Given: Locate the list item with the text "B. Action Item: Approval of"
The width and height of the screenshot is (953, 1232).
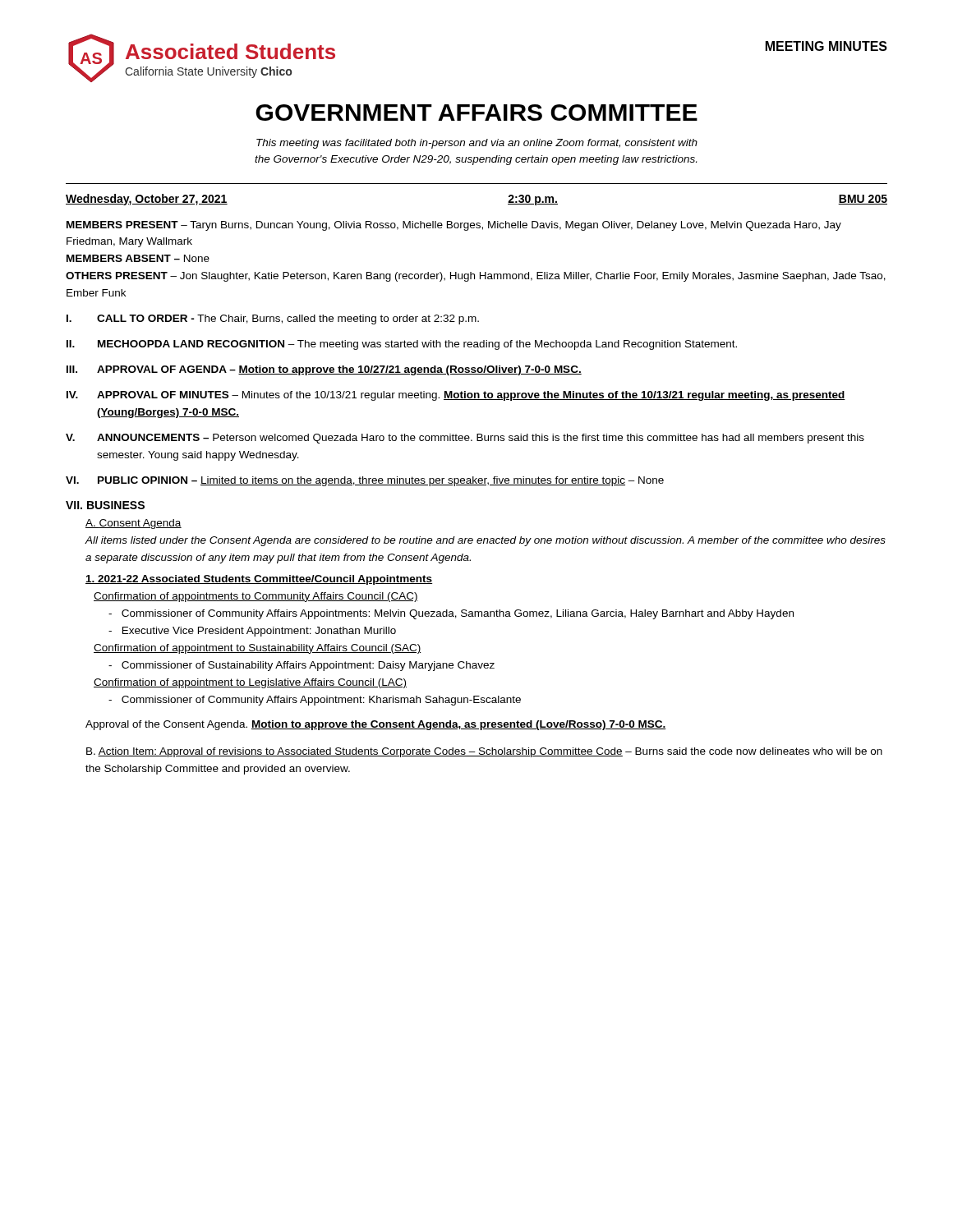Looking at the screenshot, I should click(x=484, y=760).
